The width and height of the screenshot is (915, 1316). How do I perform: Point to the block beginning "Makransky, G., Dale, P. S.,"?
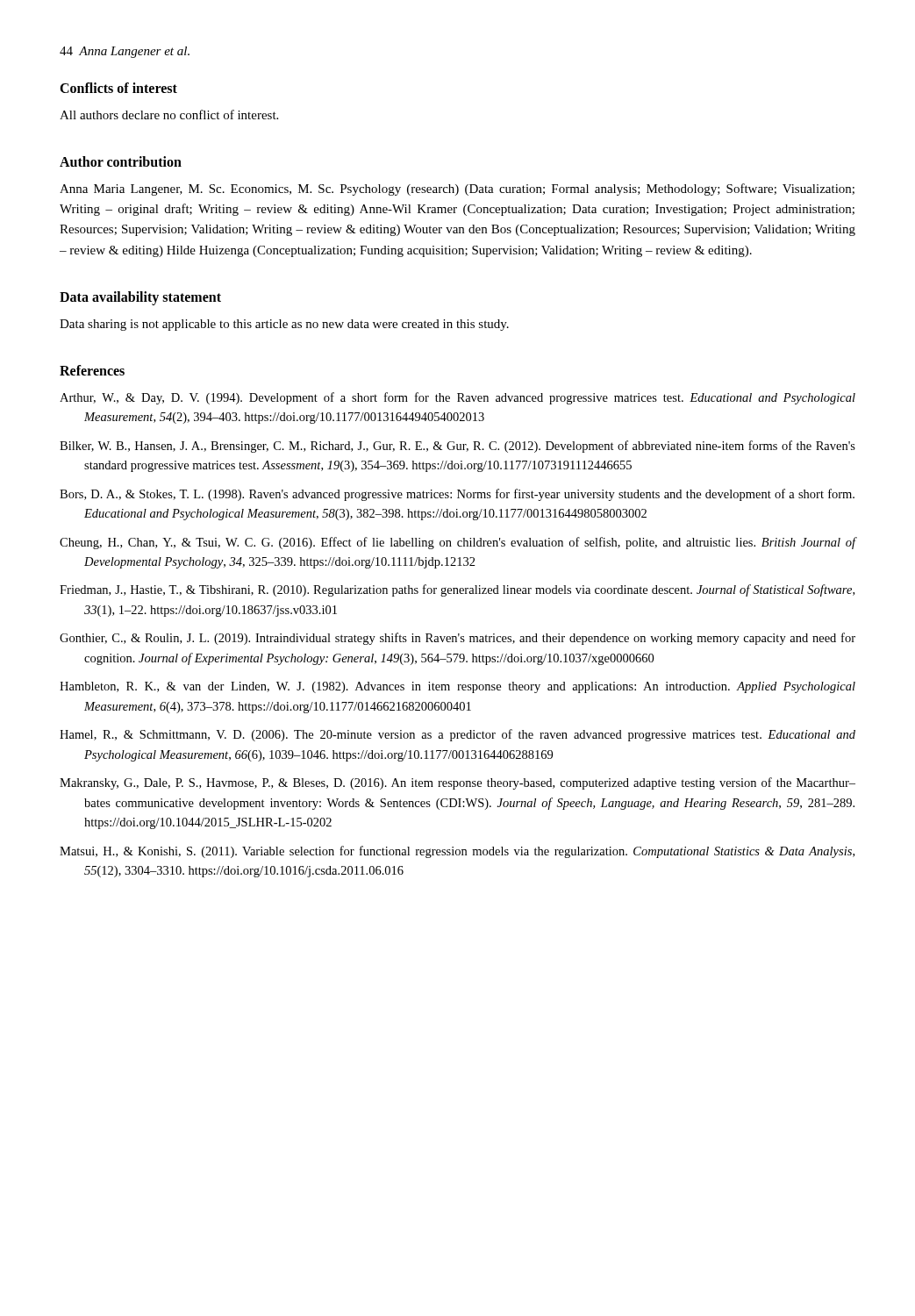(458, 802)
